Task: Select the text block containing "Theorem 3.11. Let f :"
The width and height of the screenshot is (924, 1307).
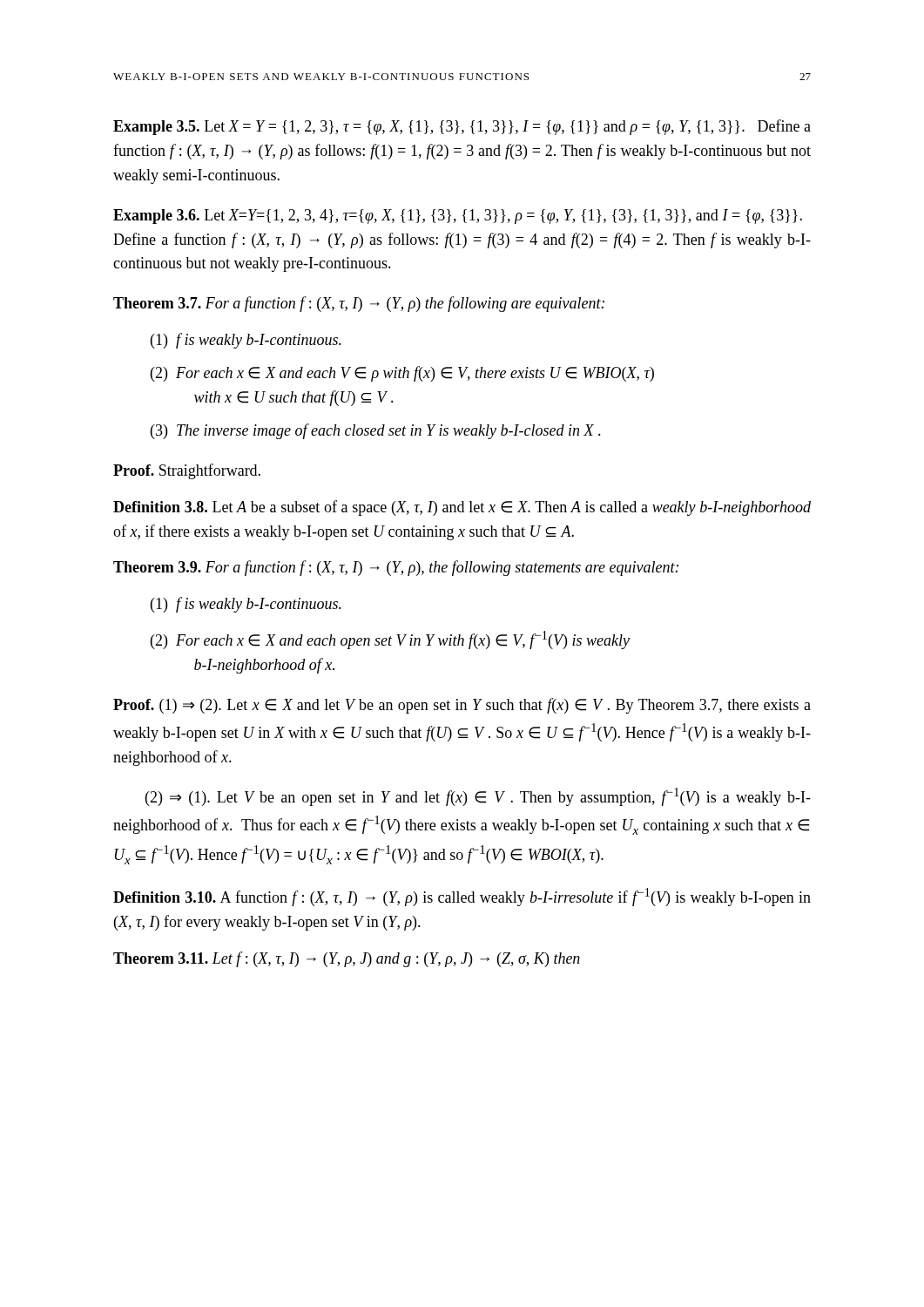Action: coord(462,959)
